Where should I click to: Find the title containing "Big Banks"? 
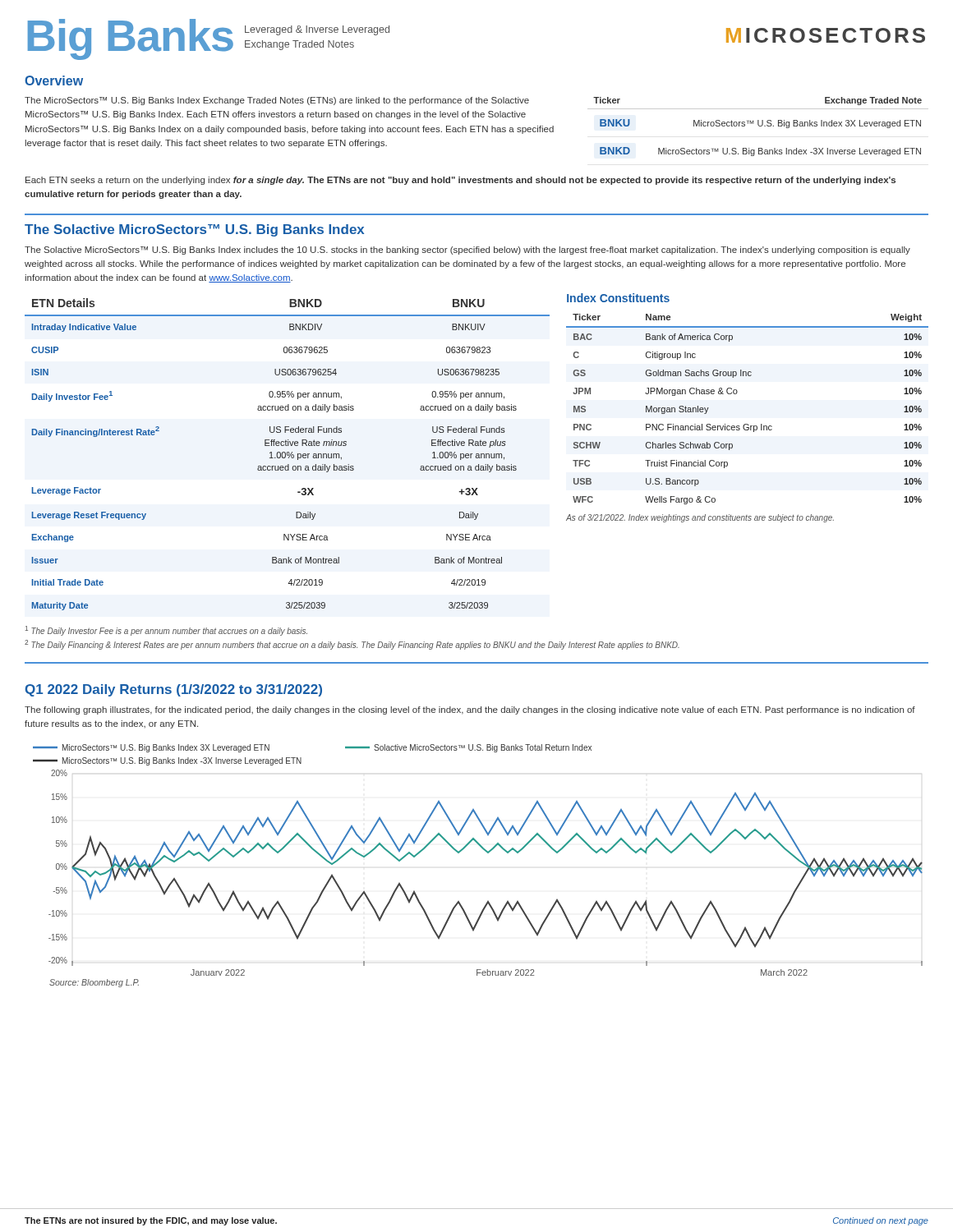pos(129,35)
